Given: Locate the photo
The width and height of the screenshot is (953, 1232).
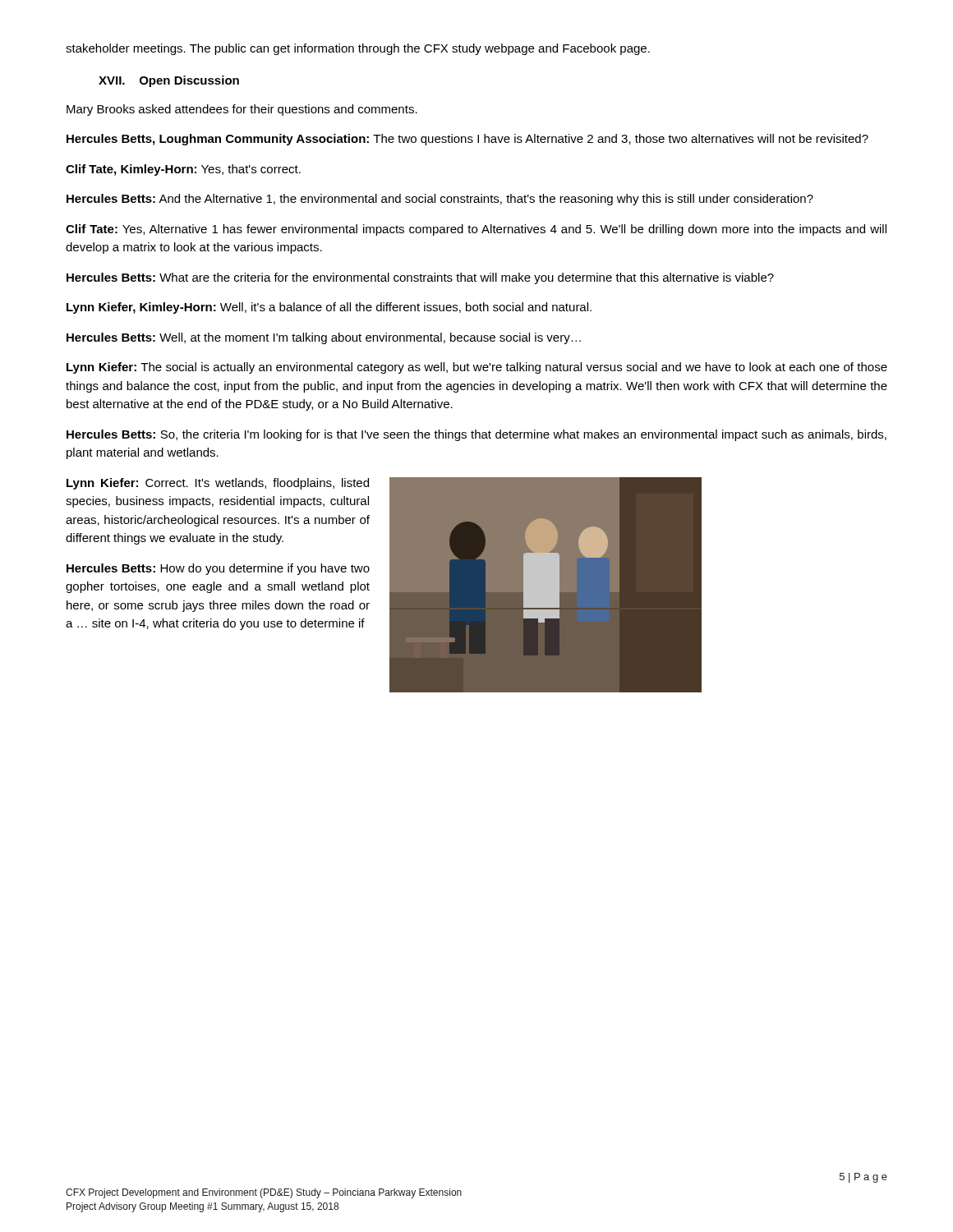Looking at the screenshot, I should 638,586.
